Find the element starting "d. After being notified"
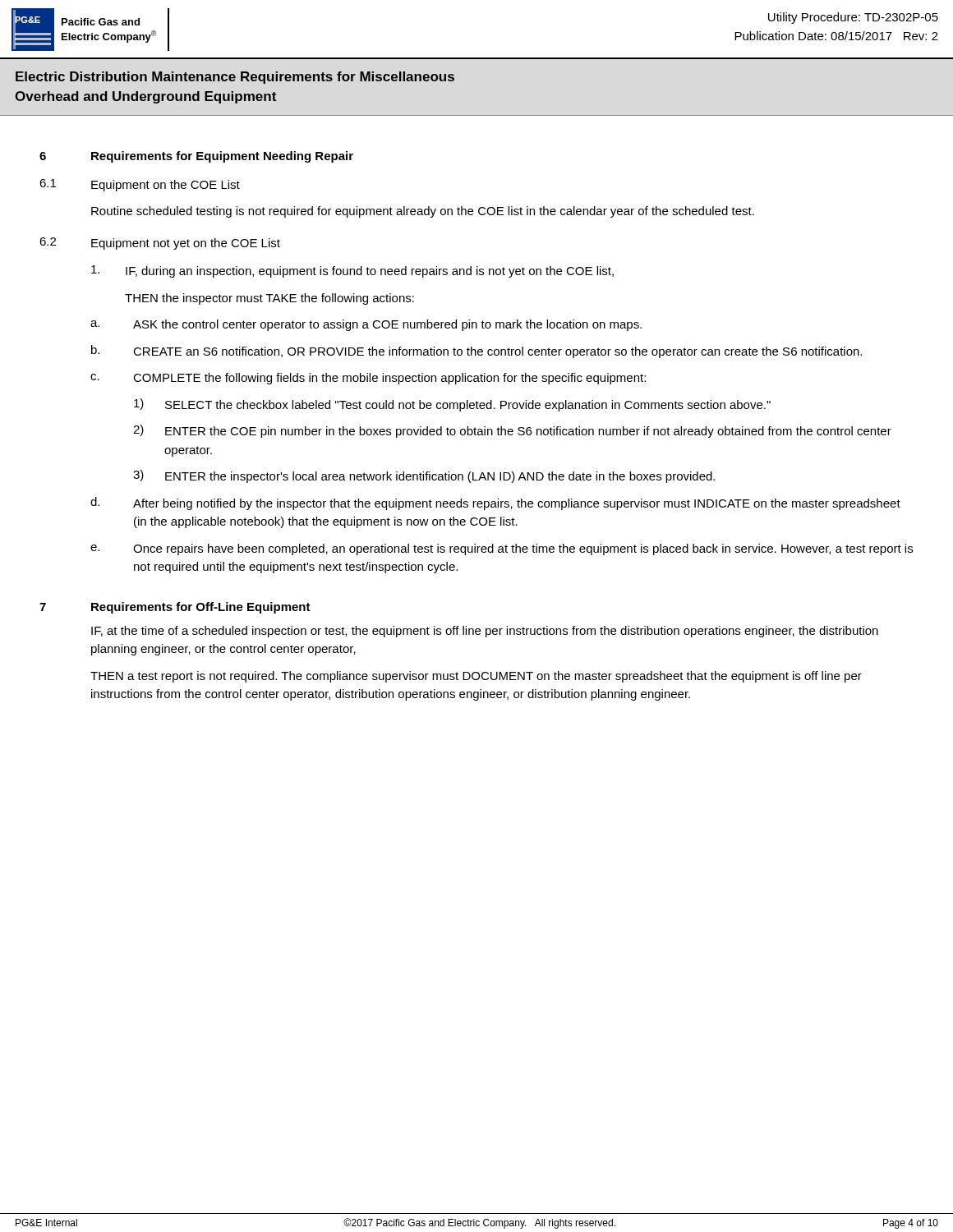The height and width of the screenshot is (1232, 953). point(502,513)
